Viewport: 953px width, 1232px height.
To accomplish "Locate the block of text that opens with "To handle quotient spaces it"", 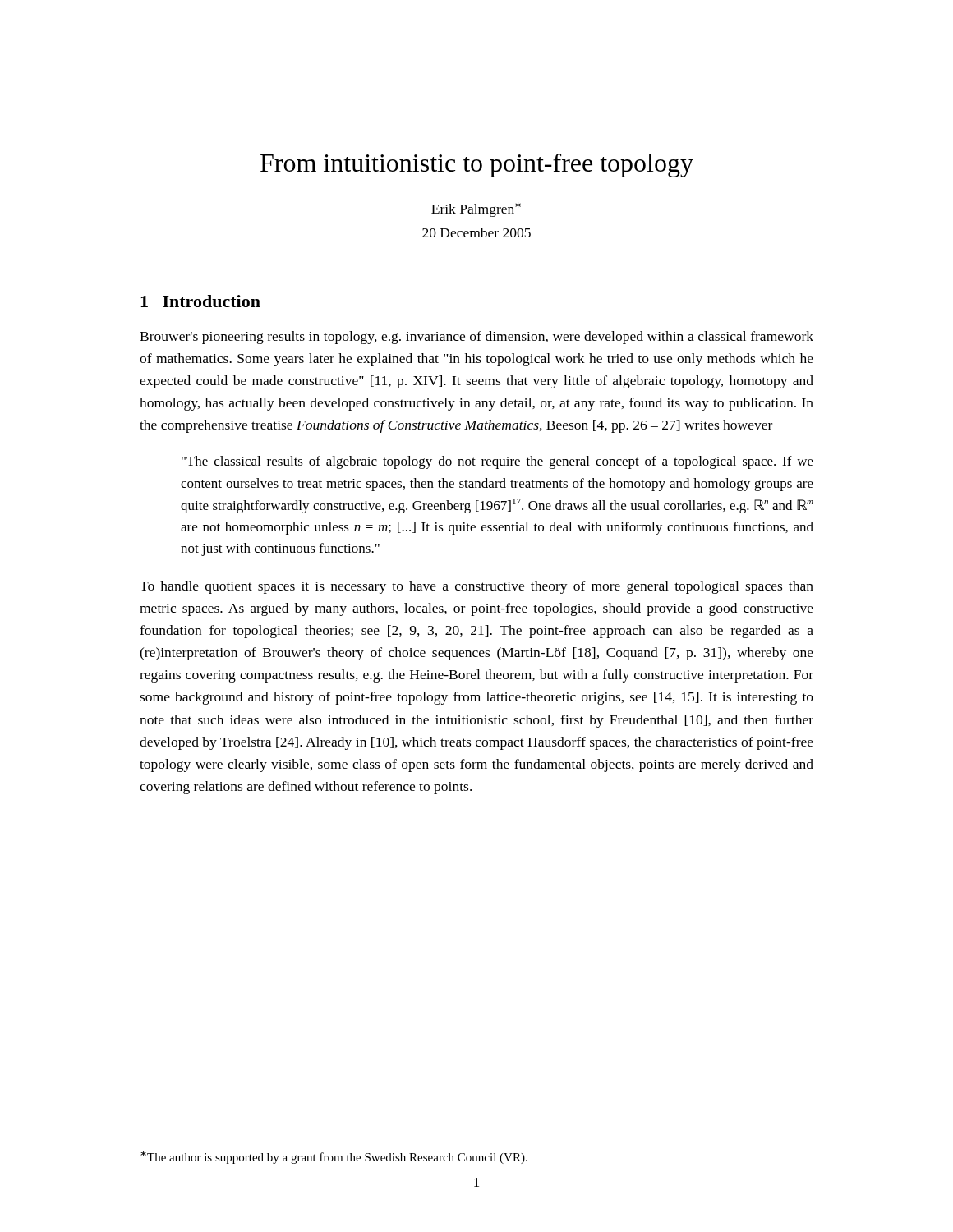I will [x=476, y=686].
